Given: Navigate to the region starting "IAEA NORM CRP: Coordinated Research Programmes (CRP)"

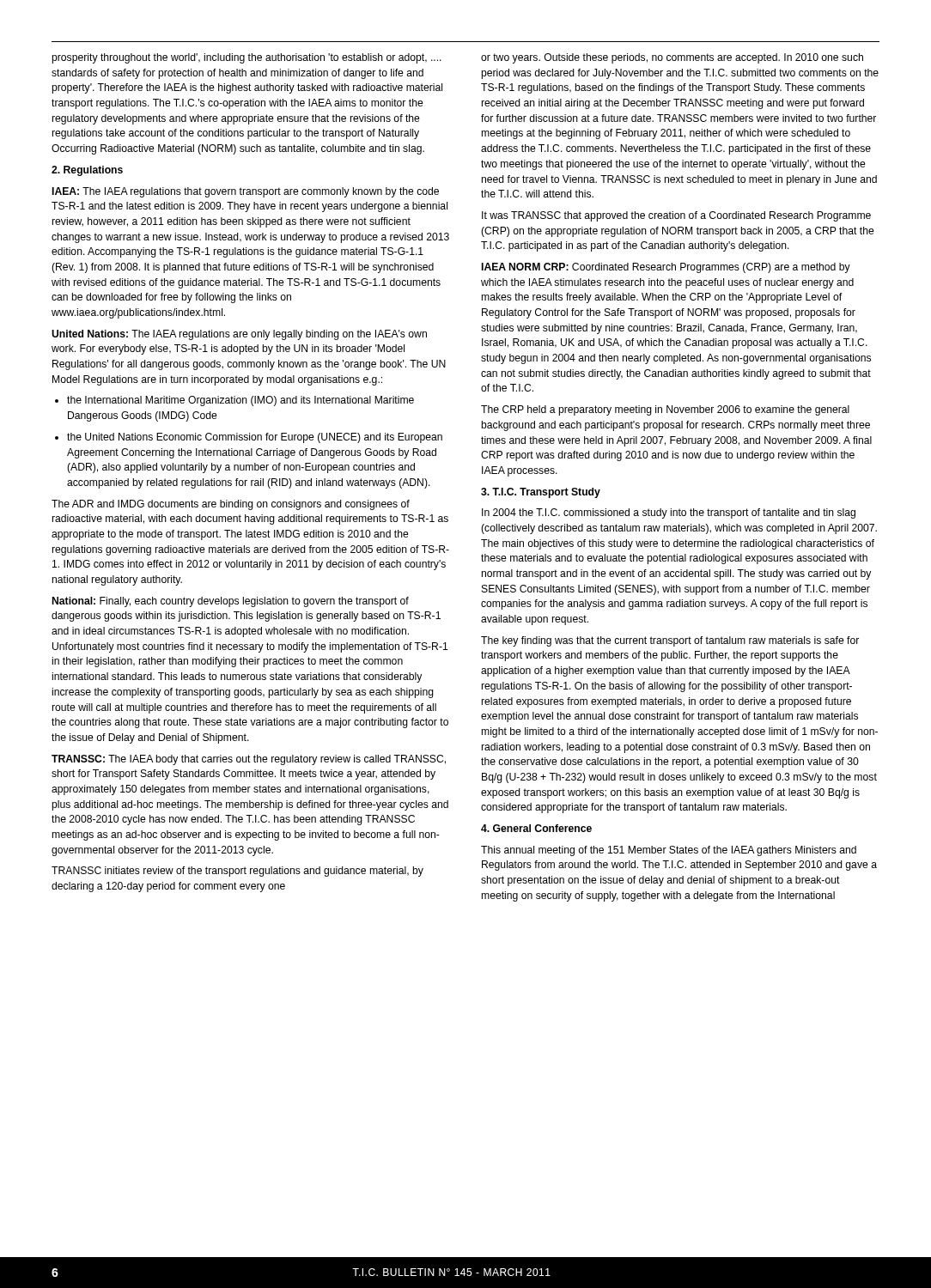Looking at the screenshot, I should (x=680, y=329).
